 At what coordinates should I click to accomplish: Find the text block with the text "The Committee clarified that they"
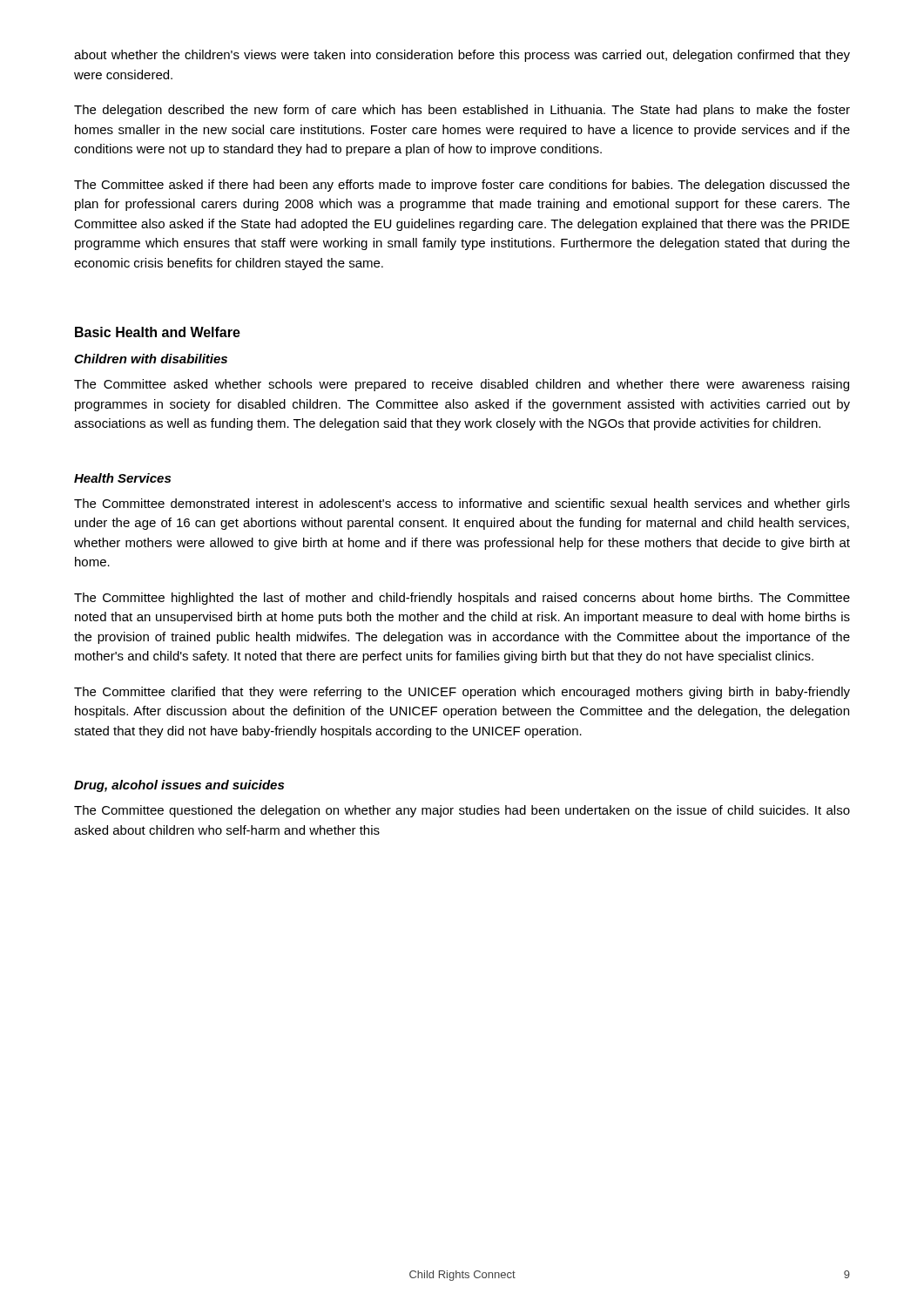[462, 711]
